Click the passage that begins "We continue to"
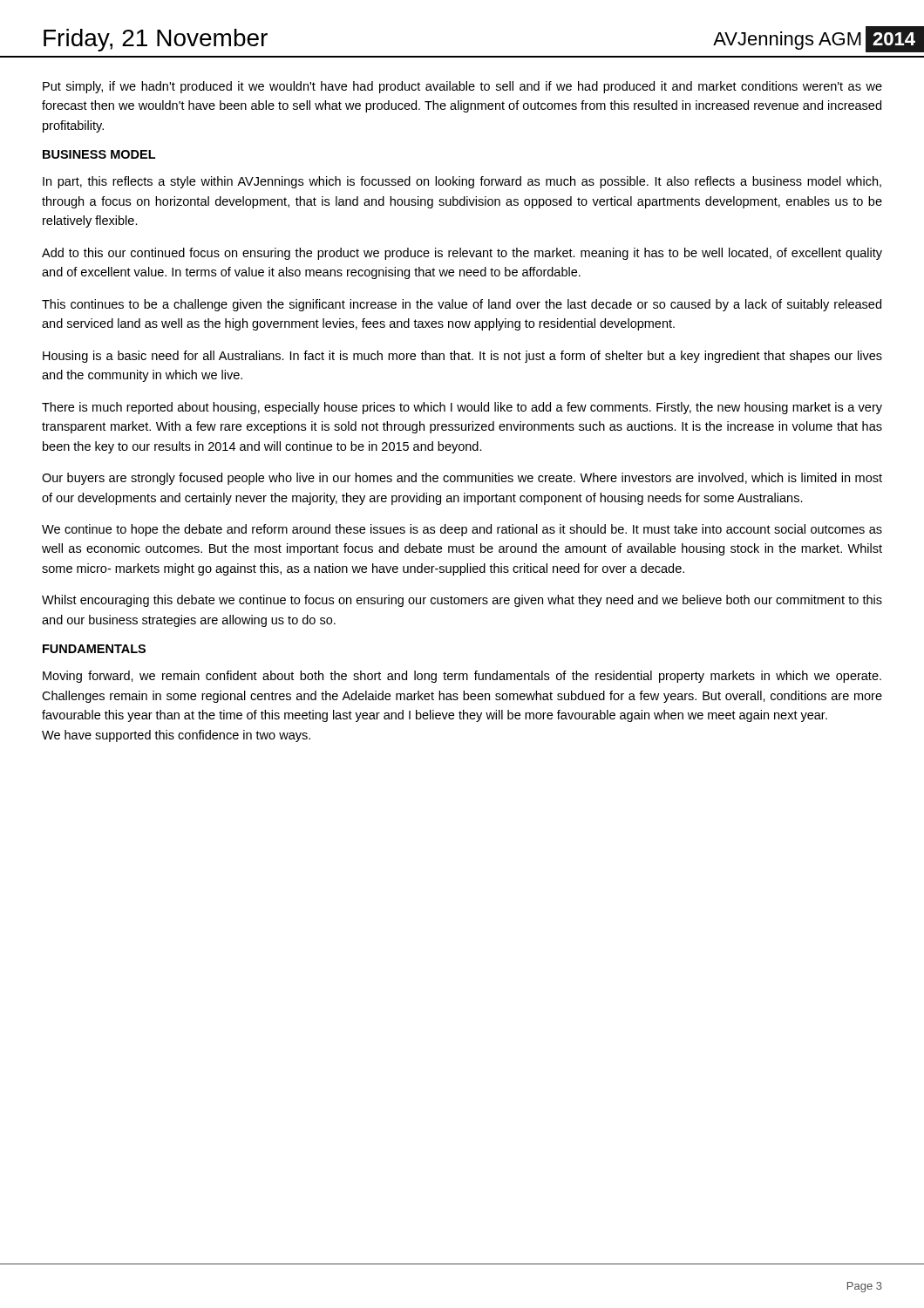 [462, 549]
